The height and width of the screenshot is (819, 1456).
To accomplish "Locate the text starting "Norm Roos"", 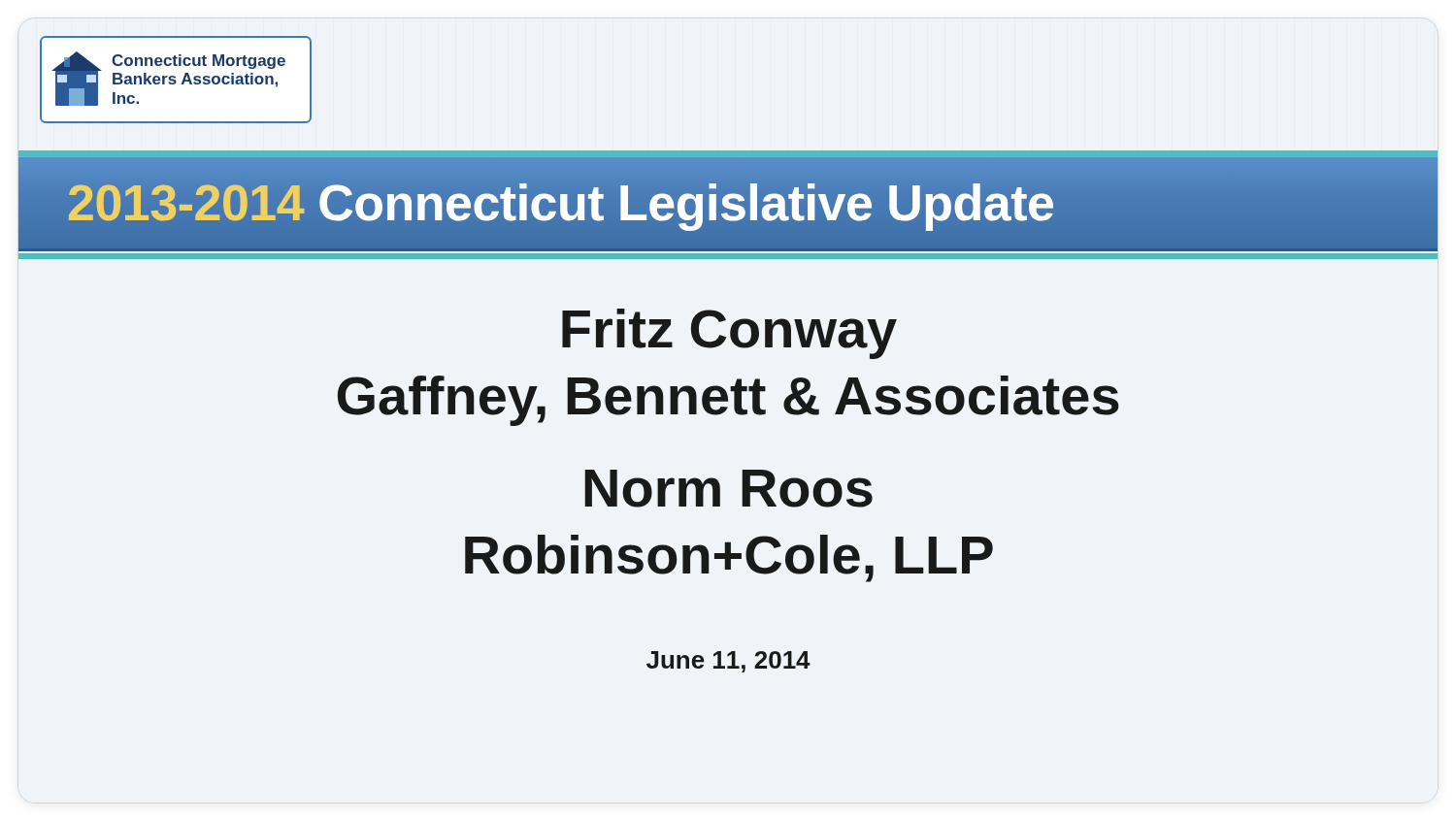I will coord(728,487).
